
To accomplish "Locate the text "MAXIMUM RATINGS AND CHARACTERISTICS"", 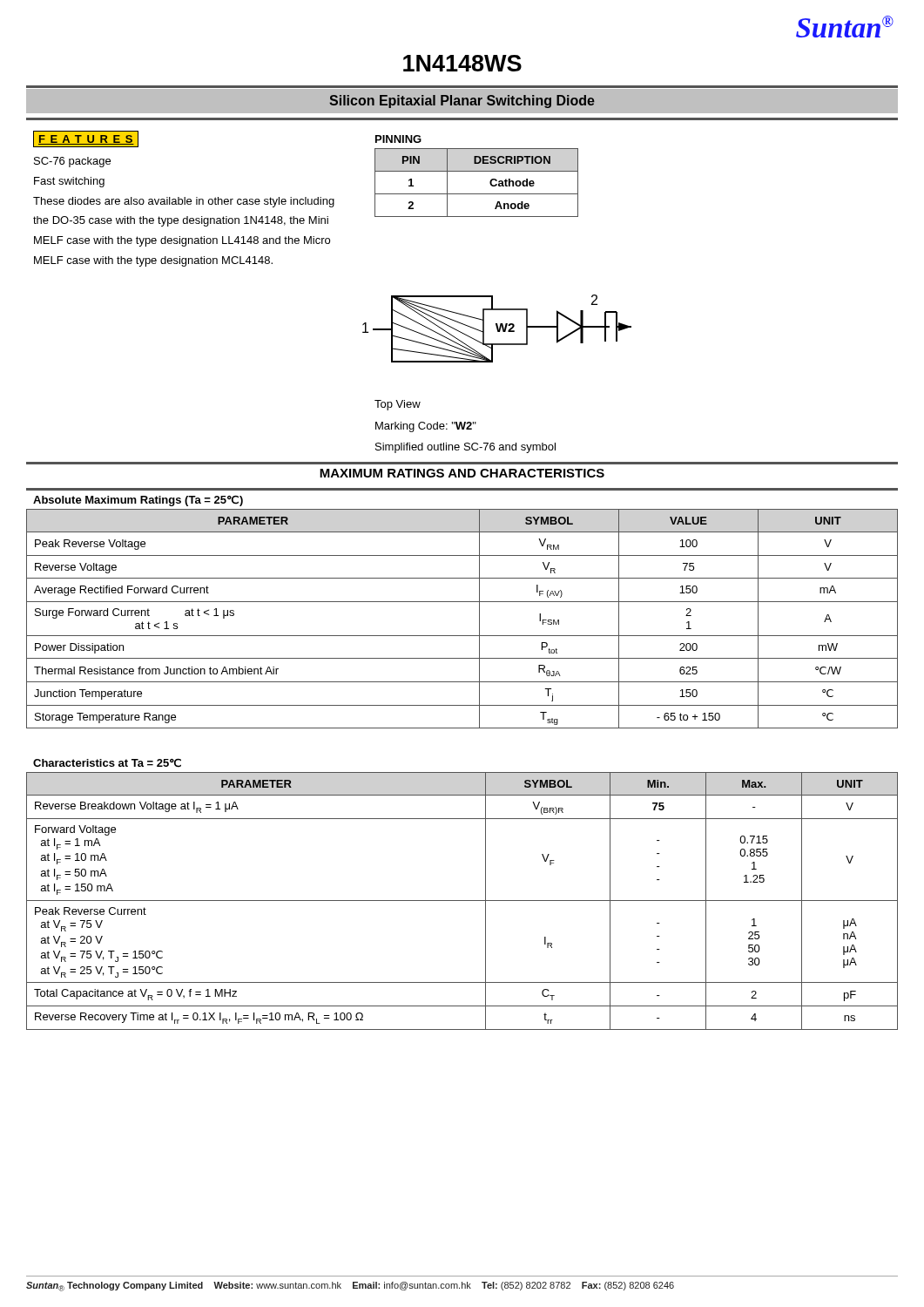I will coord(462,473).
